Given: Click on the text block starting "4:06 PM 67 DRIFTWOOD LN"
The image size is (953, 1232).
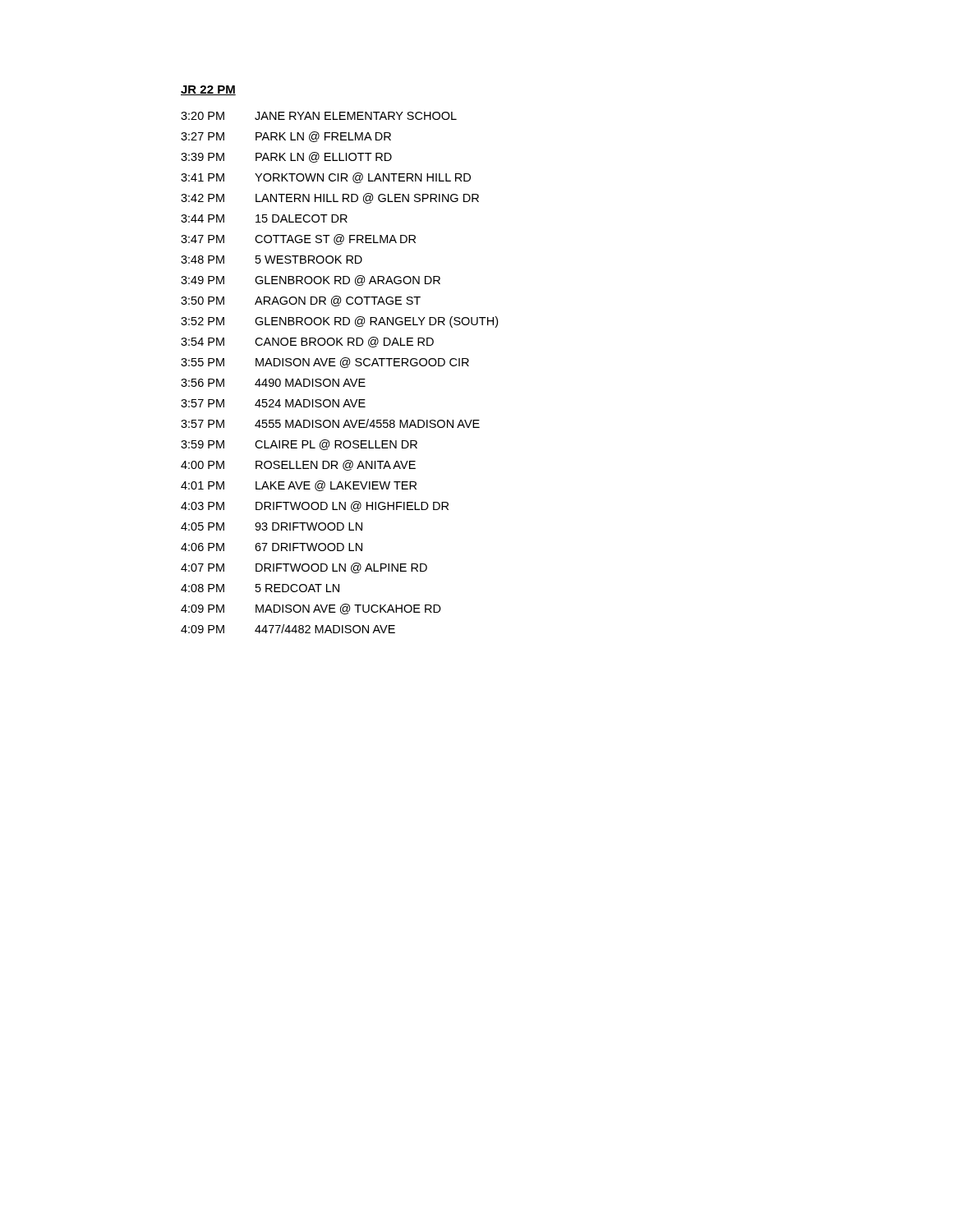Looking at the screenshot, I should click(x=272, y=548).
